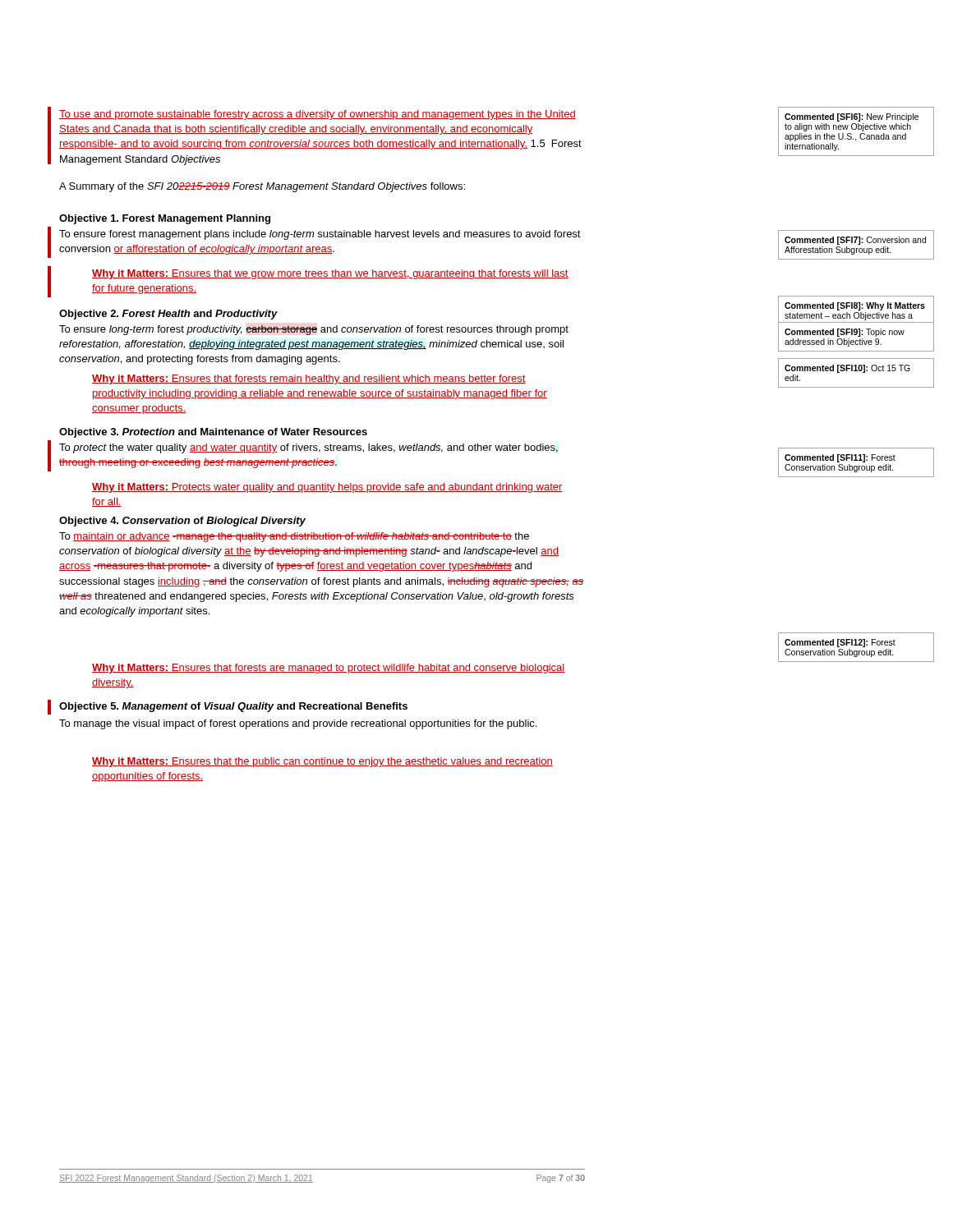Navigate to the block starting "Why it Matters: Ensures that forests remain healthy"
Image resolution: width=953 pixels, height=1232 pixels.
point(319,393)
